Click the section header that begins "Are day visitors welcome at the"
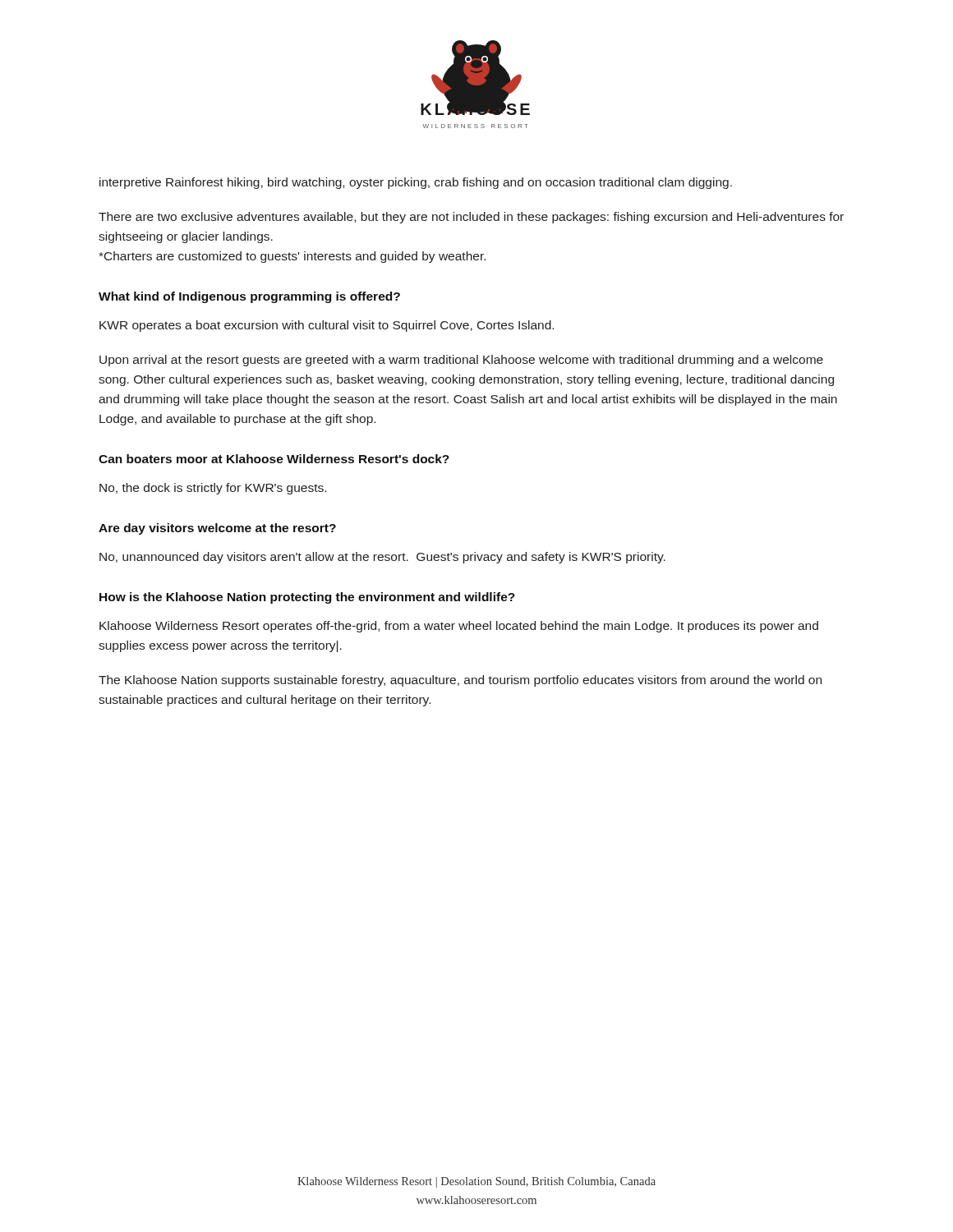 coord(217,528)
